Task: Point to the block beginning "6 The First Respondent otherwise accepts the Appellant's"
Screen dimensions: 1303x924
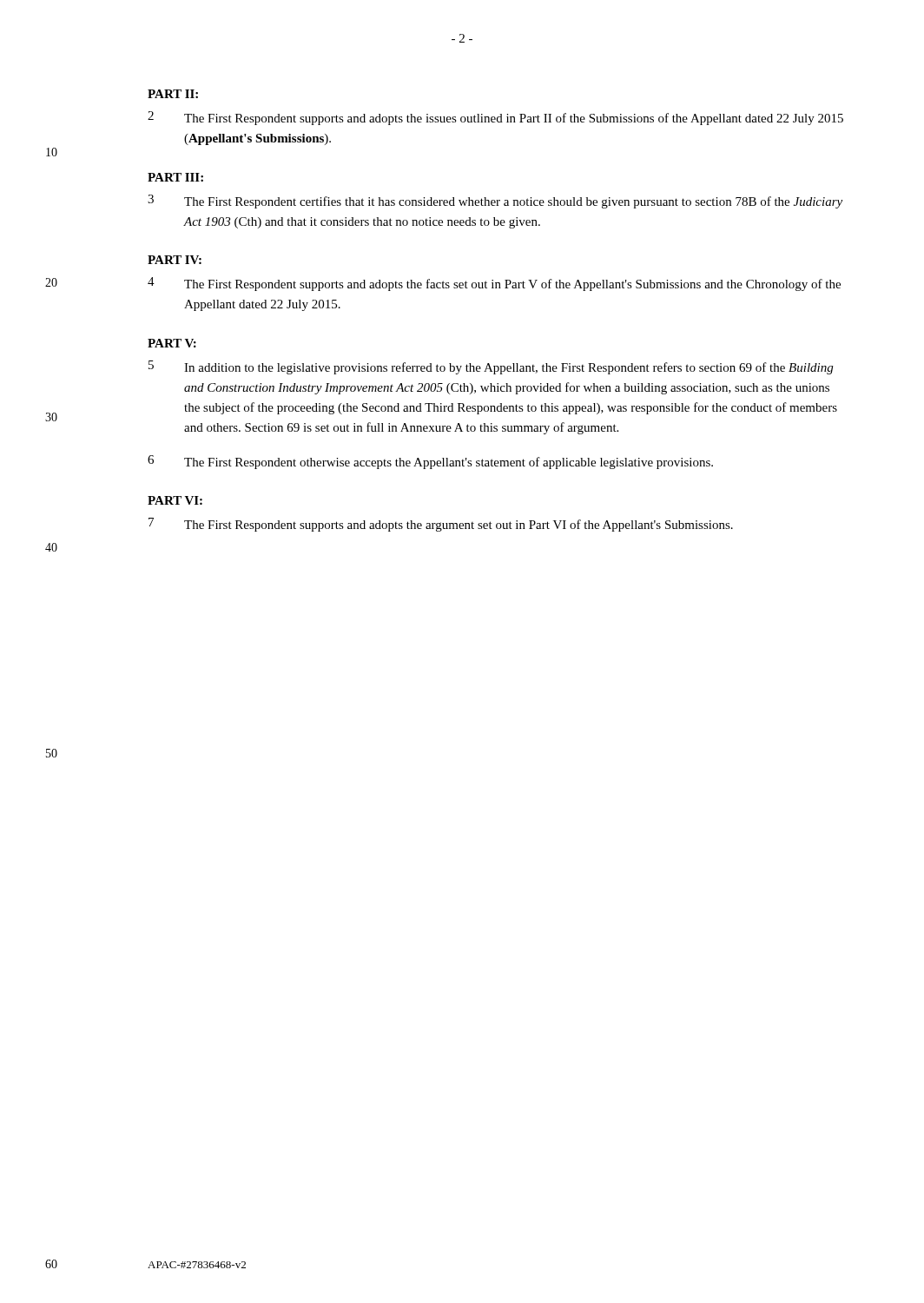Action: click(x=497, y=462)
